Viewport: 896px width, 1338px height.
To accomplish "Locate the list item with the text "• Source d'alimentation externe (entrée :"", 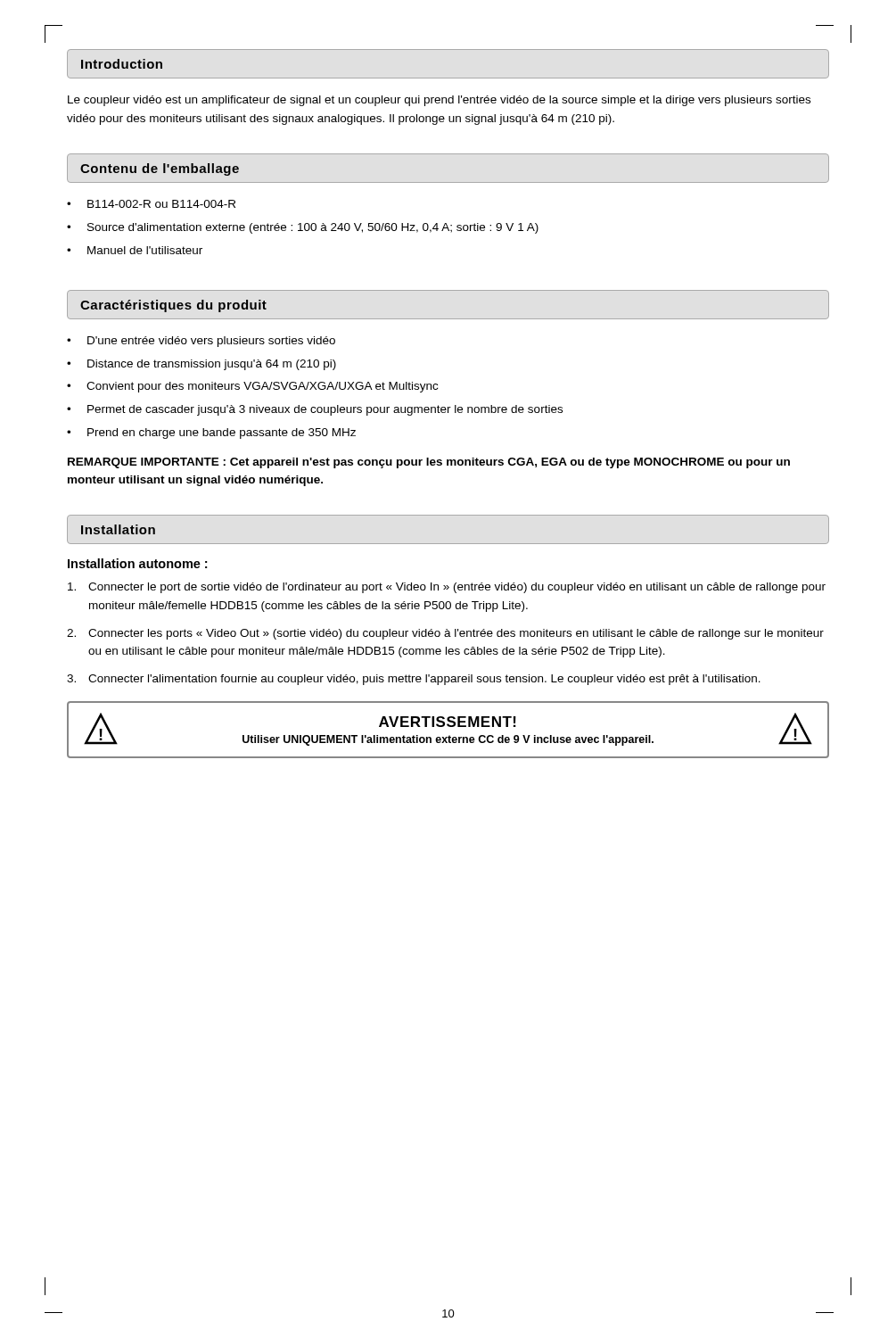I will pos(303,228).
